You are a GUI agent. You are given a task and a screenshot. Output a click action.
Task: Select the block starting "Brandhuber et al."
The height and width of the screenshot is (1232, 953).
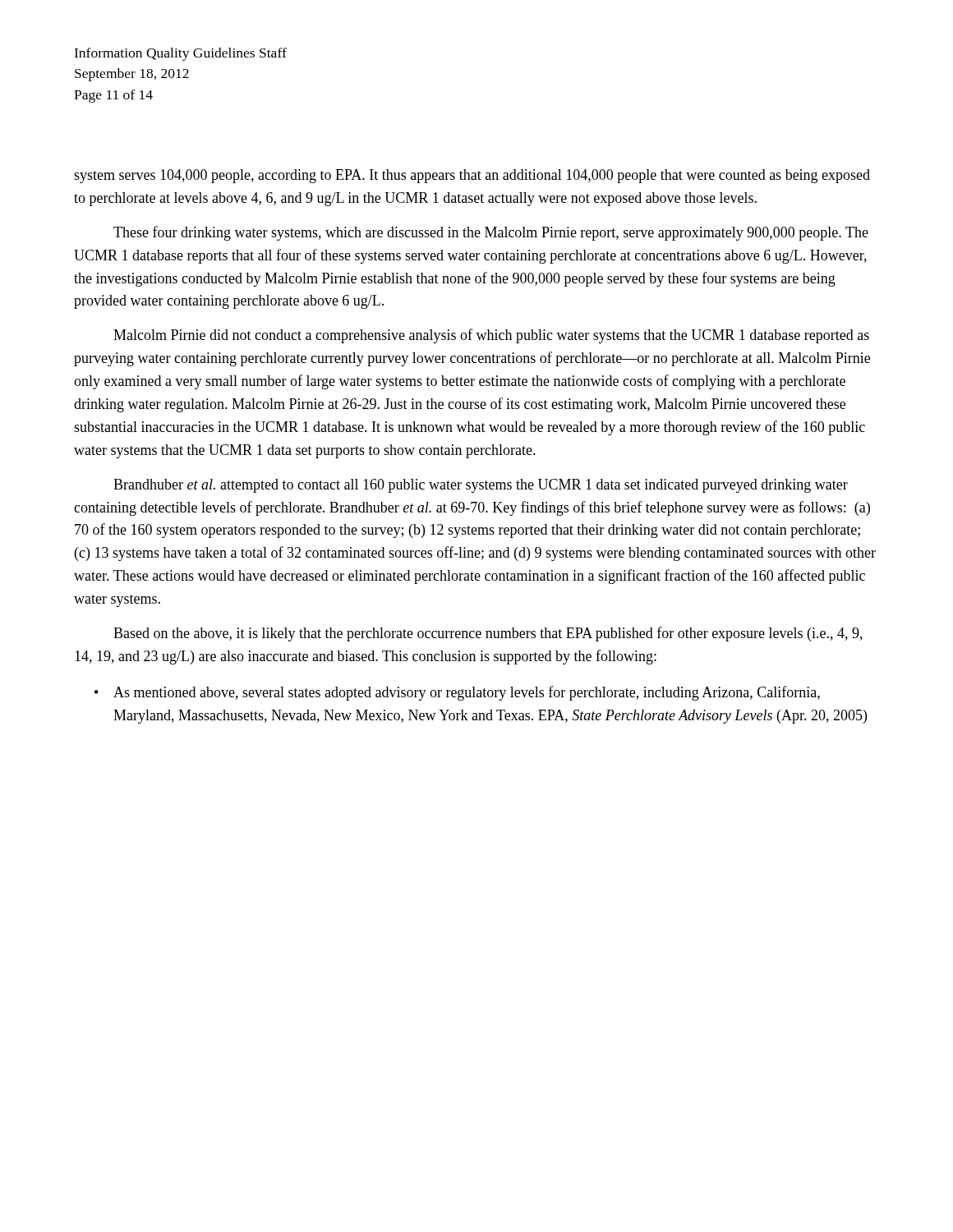click(x=475, y=542)
